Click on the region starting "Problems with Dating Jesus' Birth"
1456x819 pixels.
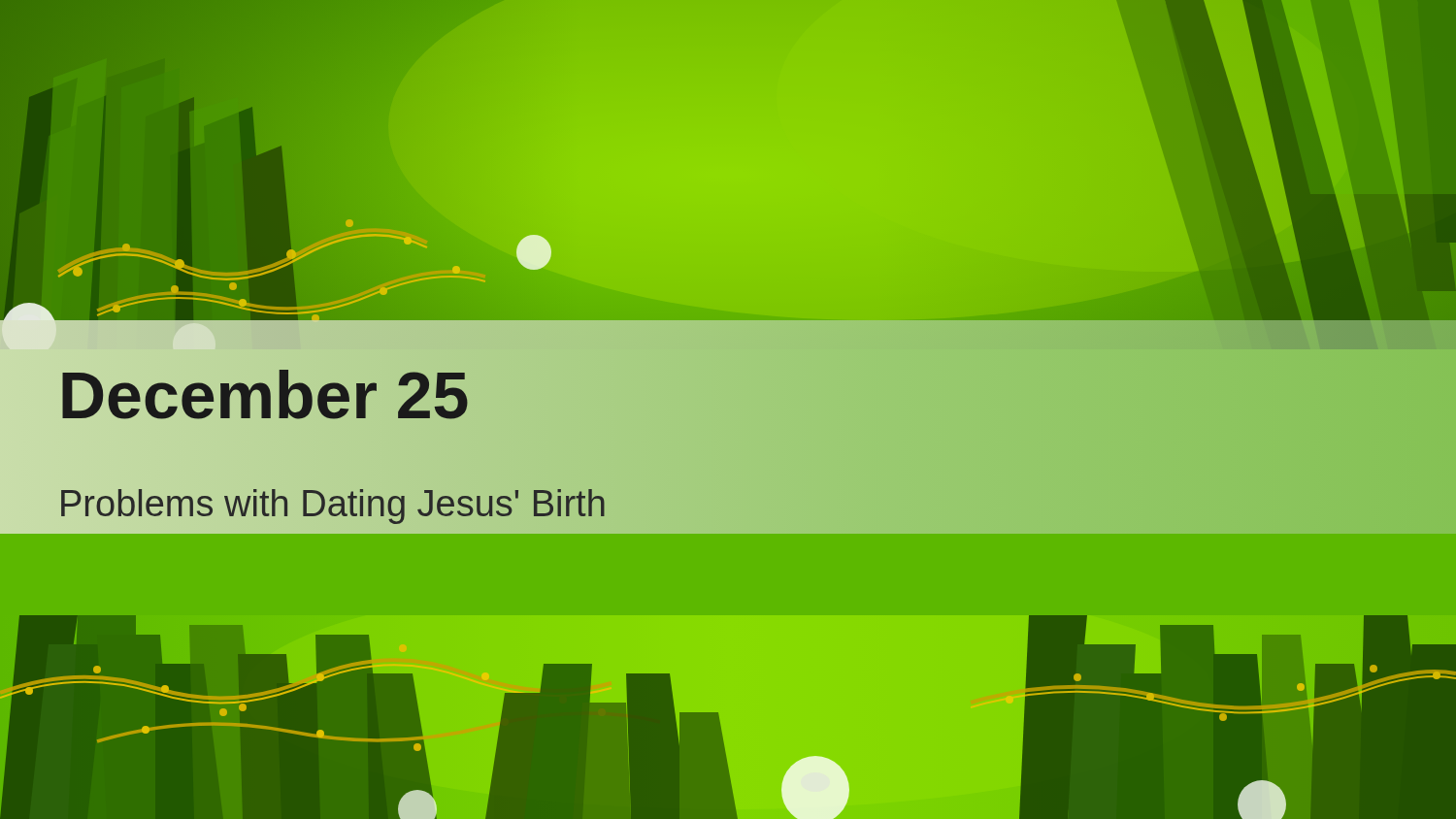point(332,504)
